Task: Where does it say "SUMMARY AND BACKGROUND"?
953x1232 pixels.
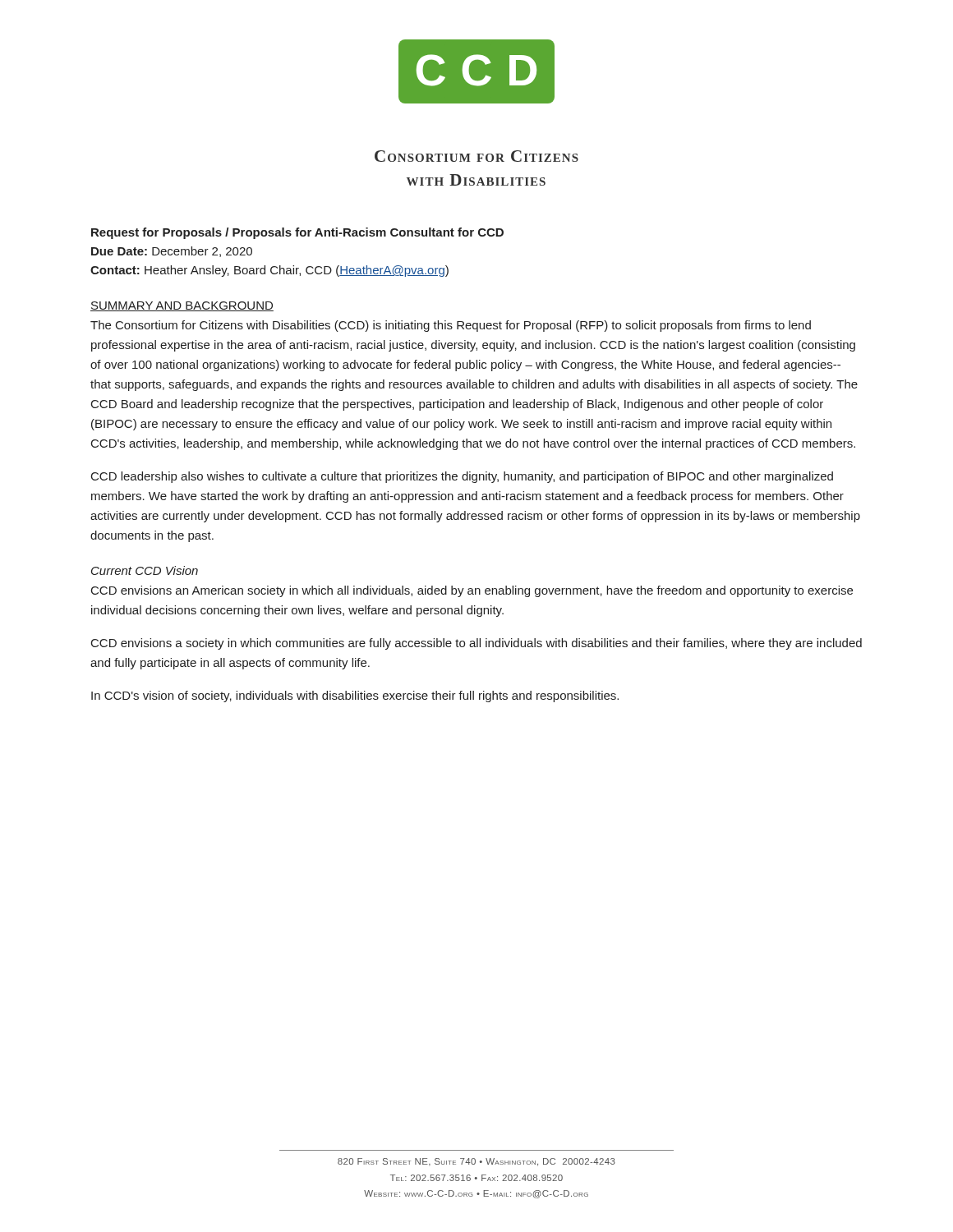Action: click(182, 305)
